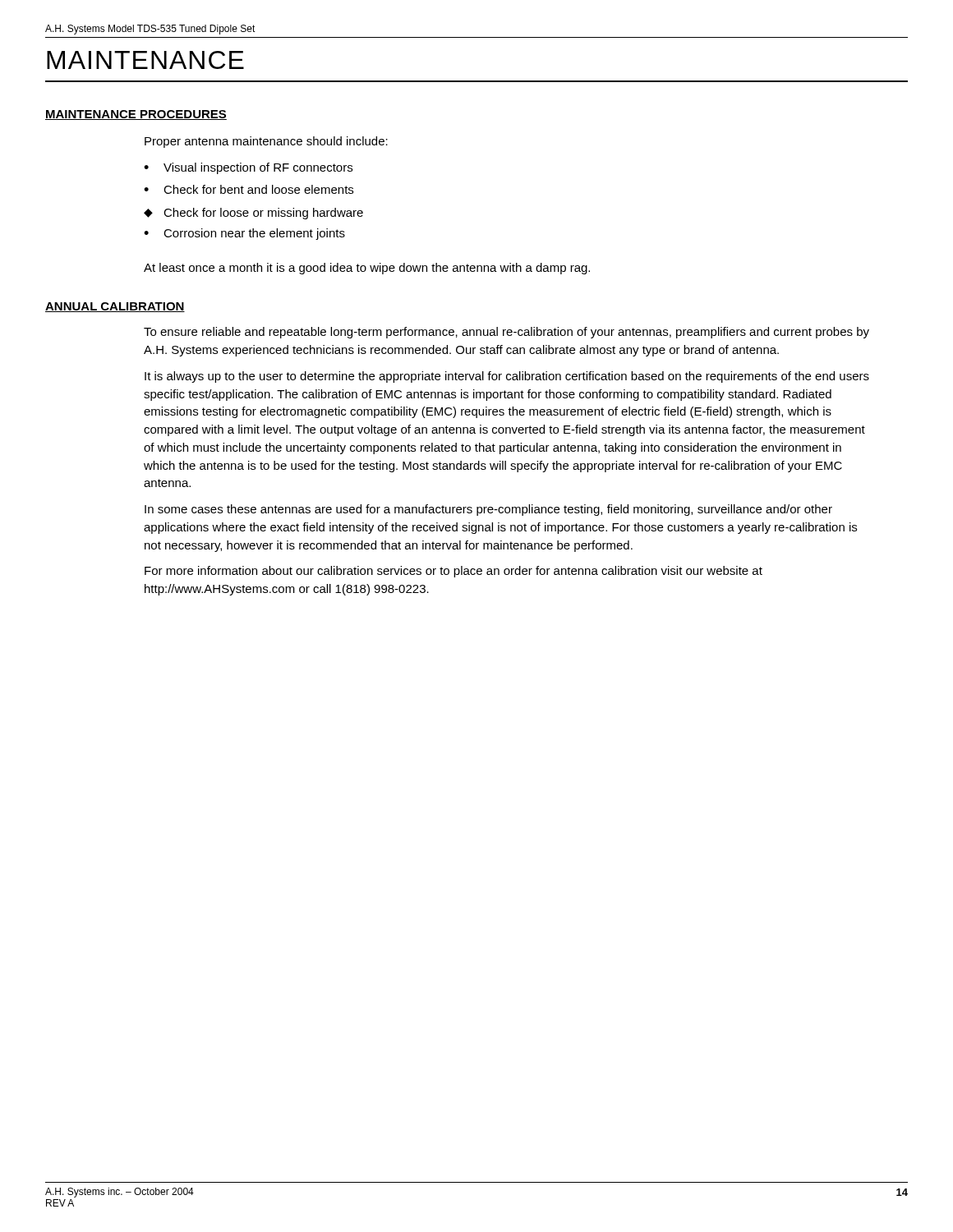Locate the section header with the text "ANNUAL CALIBRATION"
This screenshot has width=953, height=1232.
115,306
